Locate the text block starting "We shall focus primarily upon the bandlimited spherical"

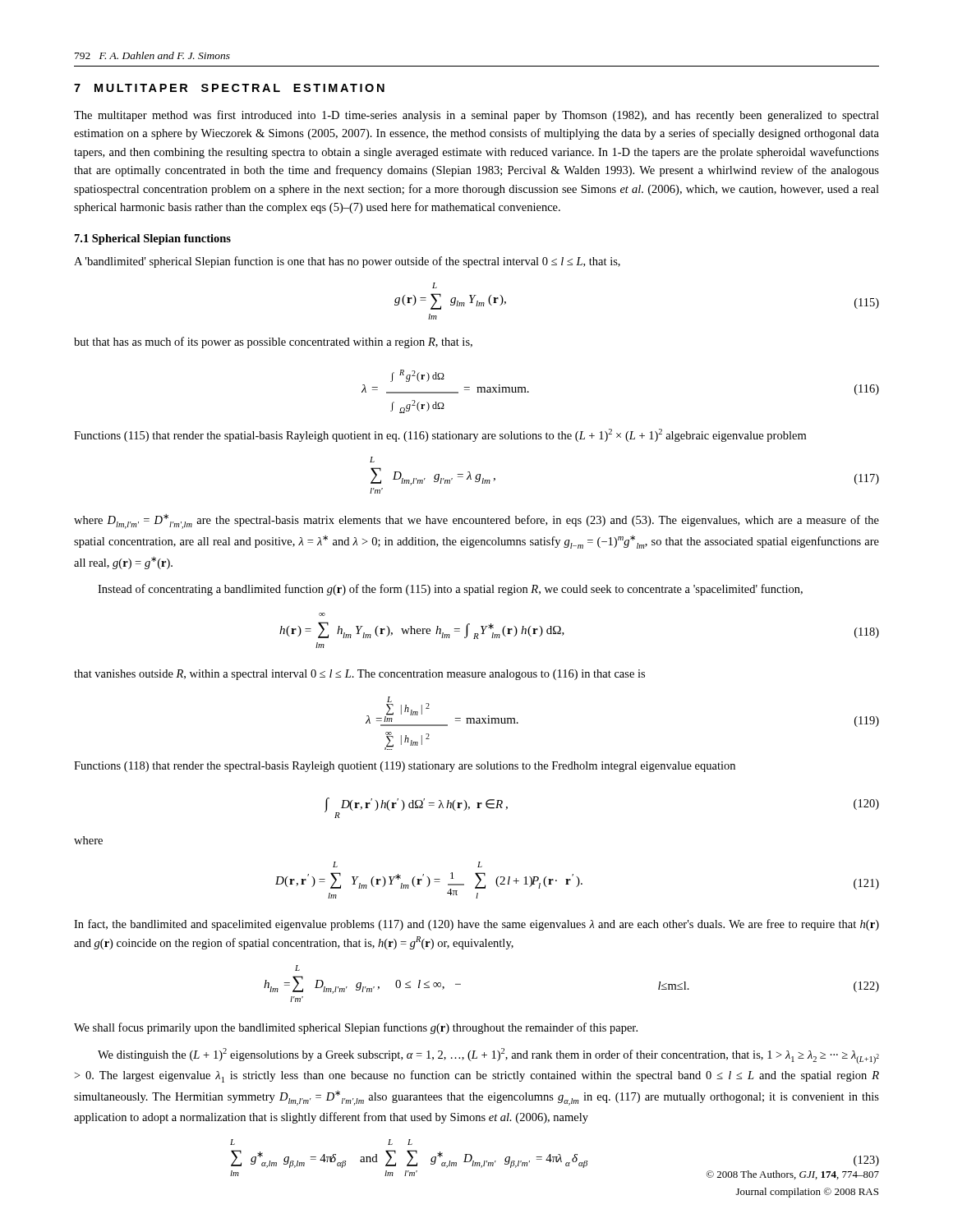[476, 1072]
